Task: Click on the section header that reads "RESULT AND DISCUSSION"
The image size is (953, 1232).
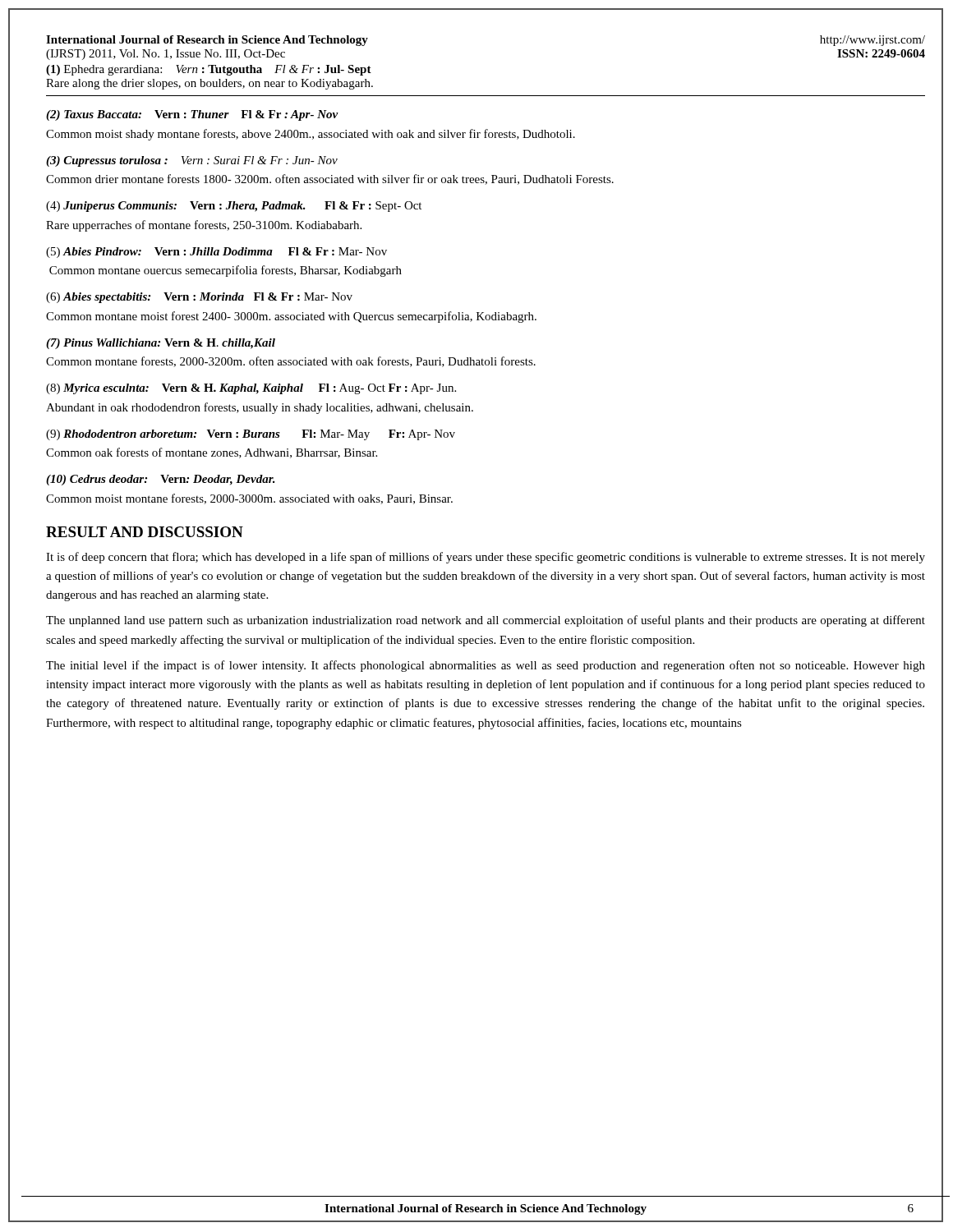Action: 144,531
